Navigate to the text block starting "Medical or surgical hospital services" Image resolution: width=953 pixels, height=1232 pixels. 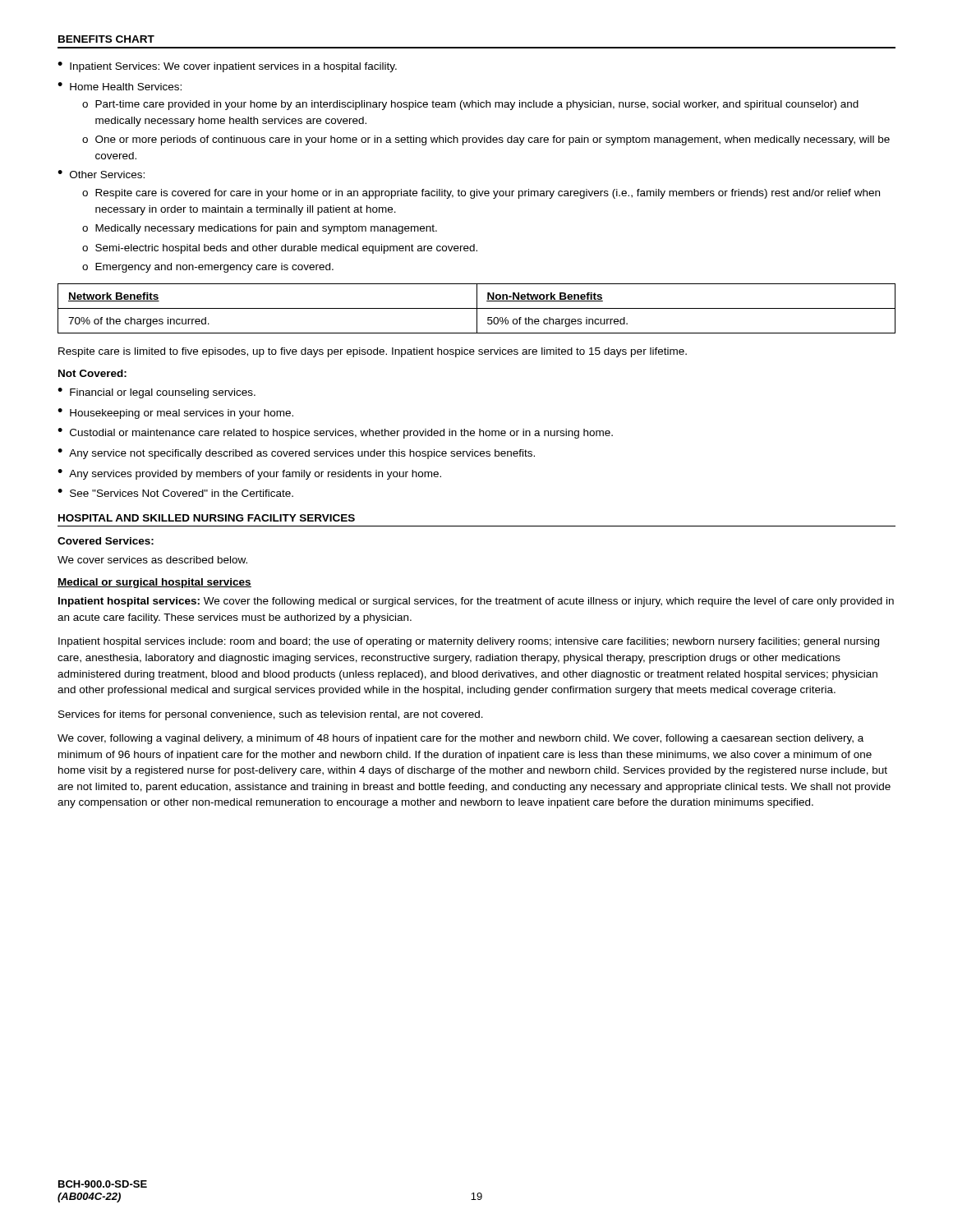pos(154,582)
